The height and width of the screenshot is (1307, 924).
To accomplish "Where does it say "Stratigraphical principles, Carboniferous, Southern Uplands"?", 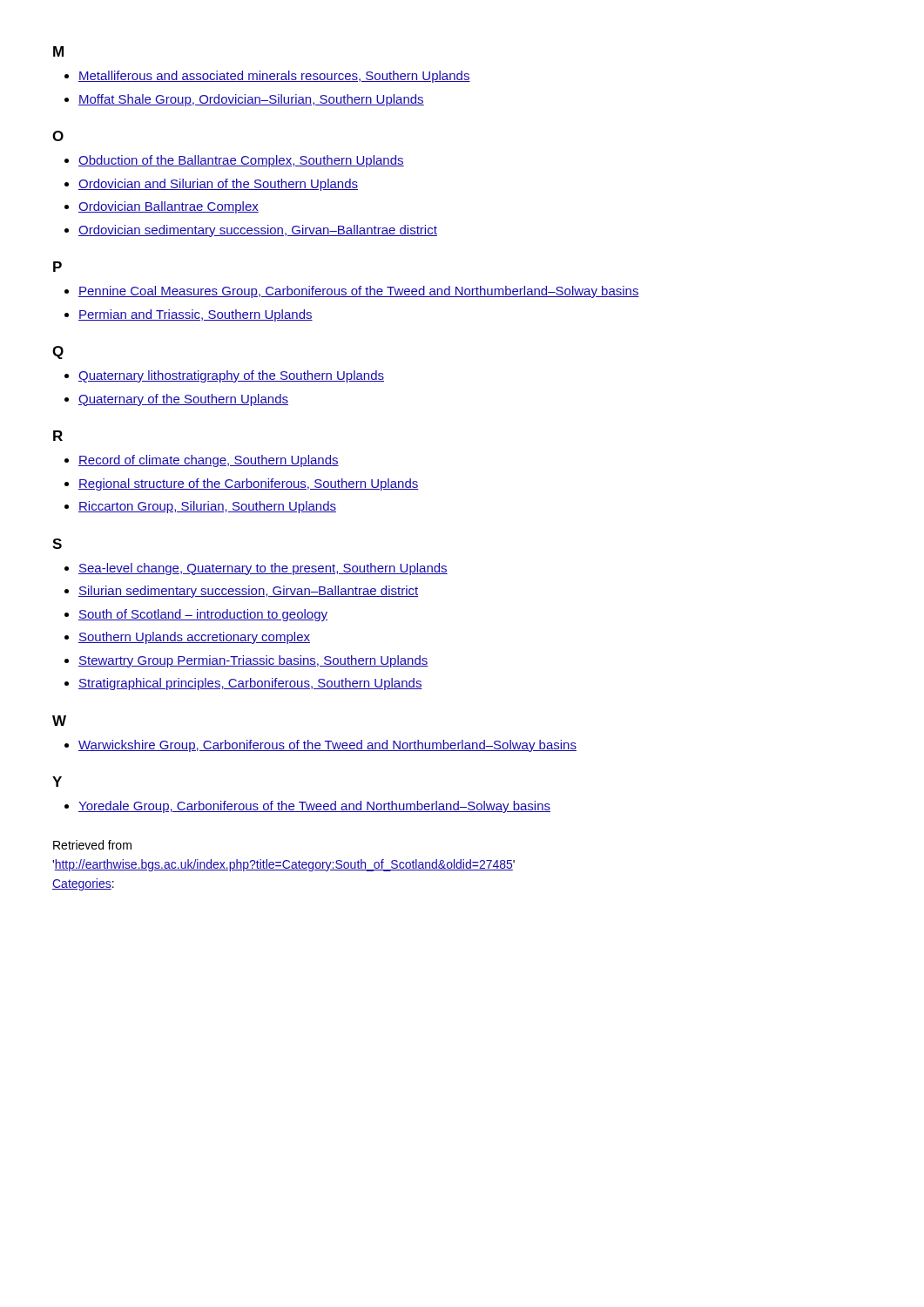I will (x=250, y=683).
